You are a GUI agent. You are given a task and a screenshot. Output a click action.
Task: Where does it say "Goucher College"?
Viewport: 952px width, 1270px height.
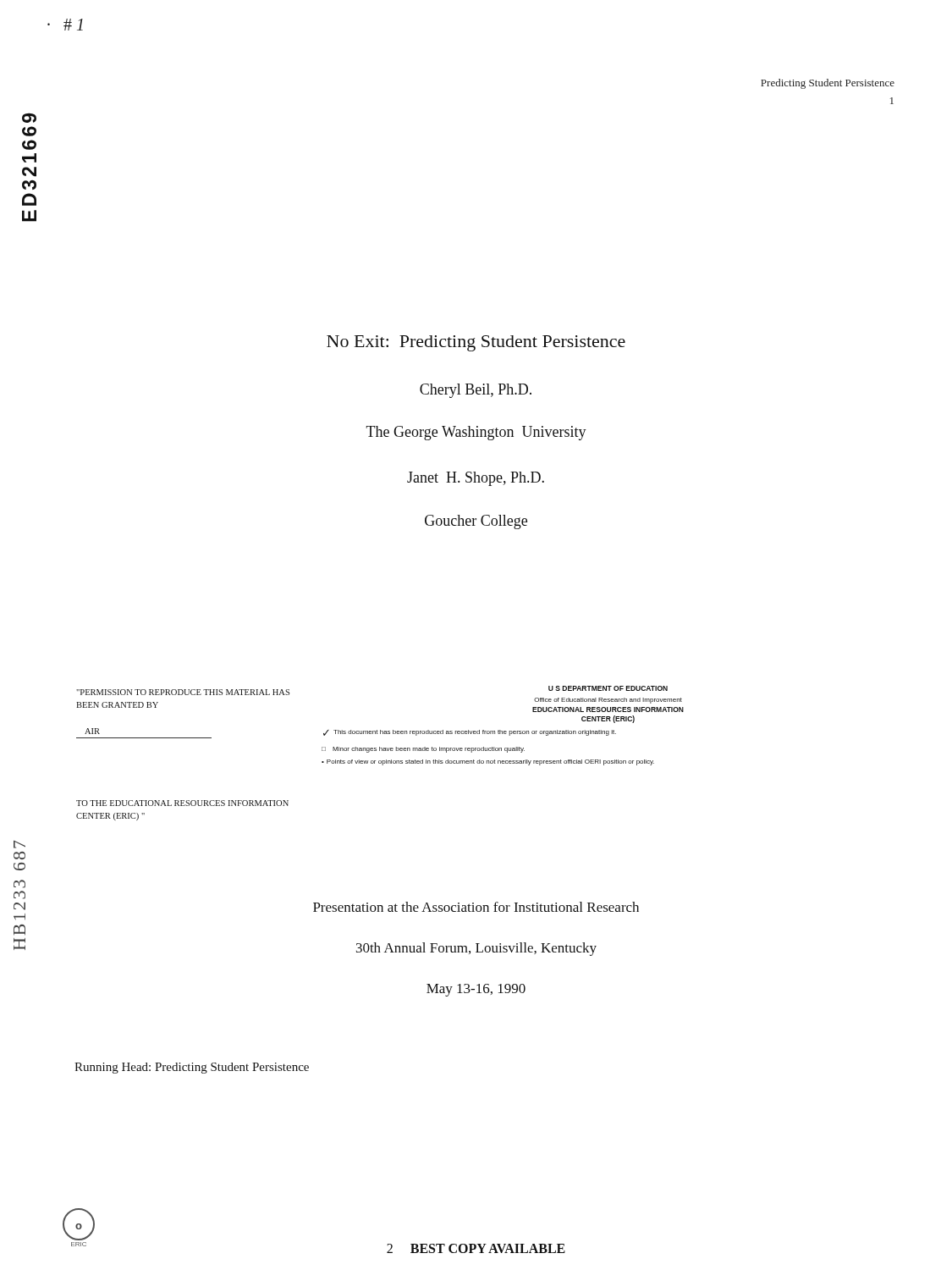tap(476, 521)
